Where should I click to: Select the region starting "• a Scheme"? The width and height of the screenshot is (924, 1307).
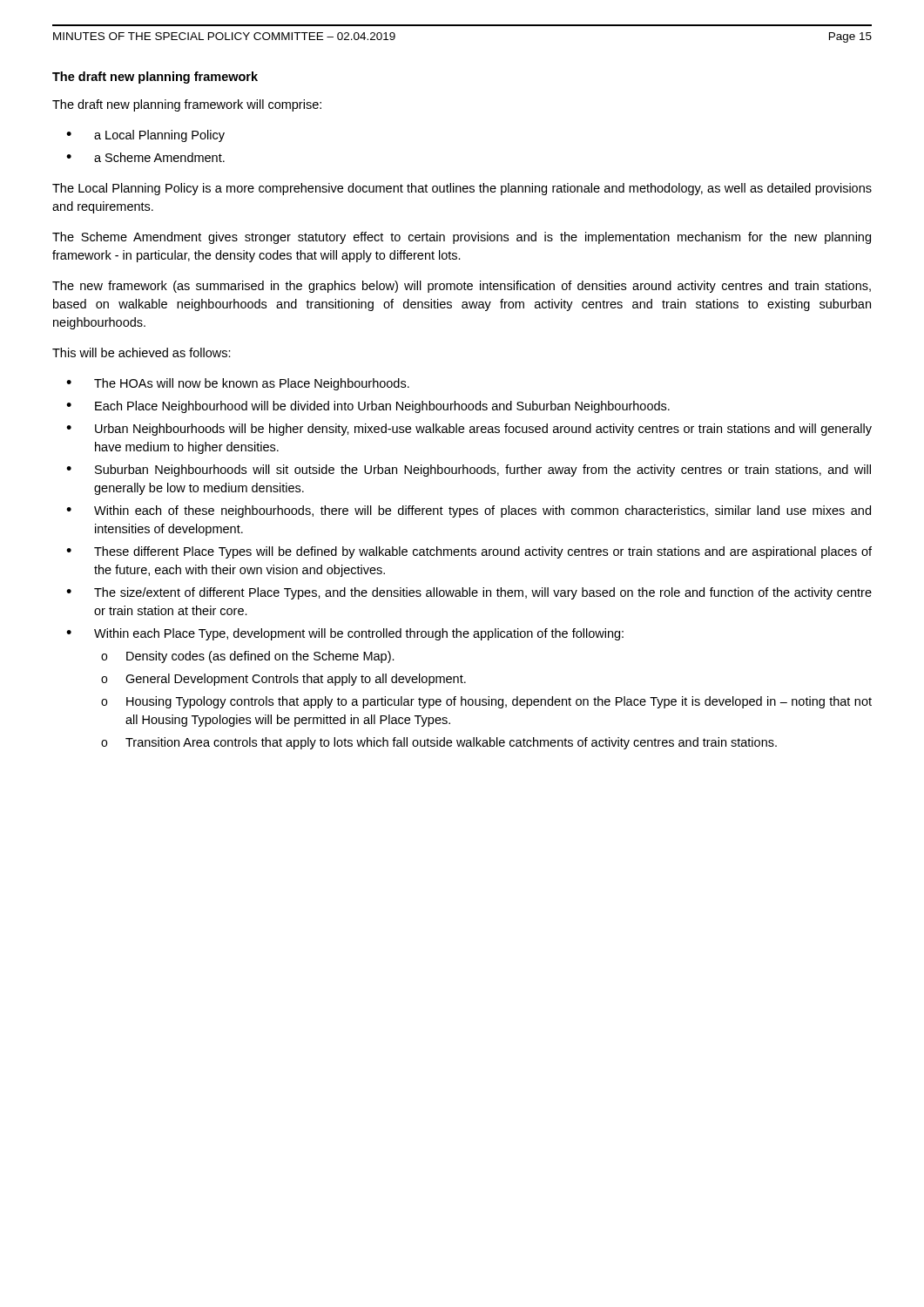click(x=145, y=157)
